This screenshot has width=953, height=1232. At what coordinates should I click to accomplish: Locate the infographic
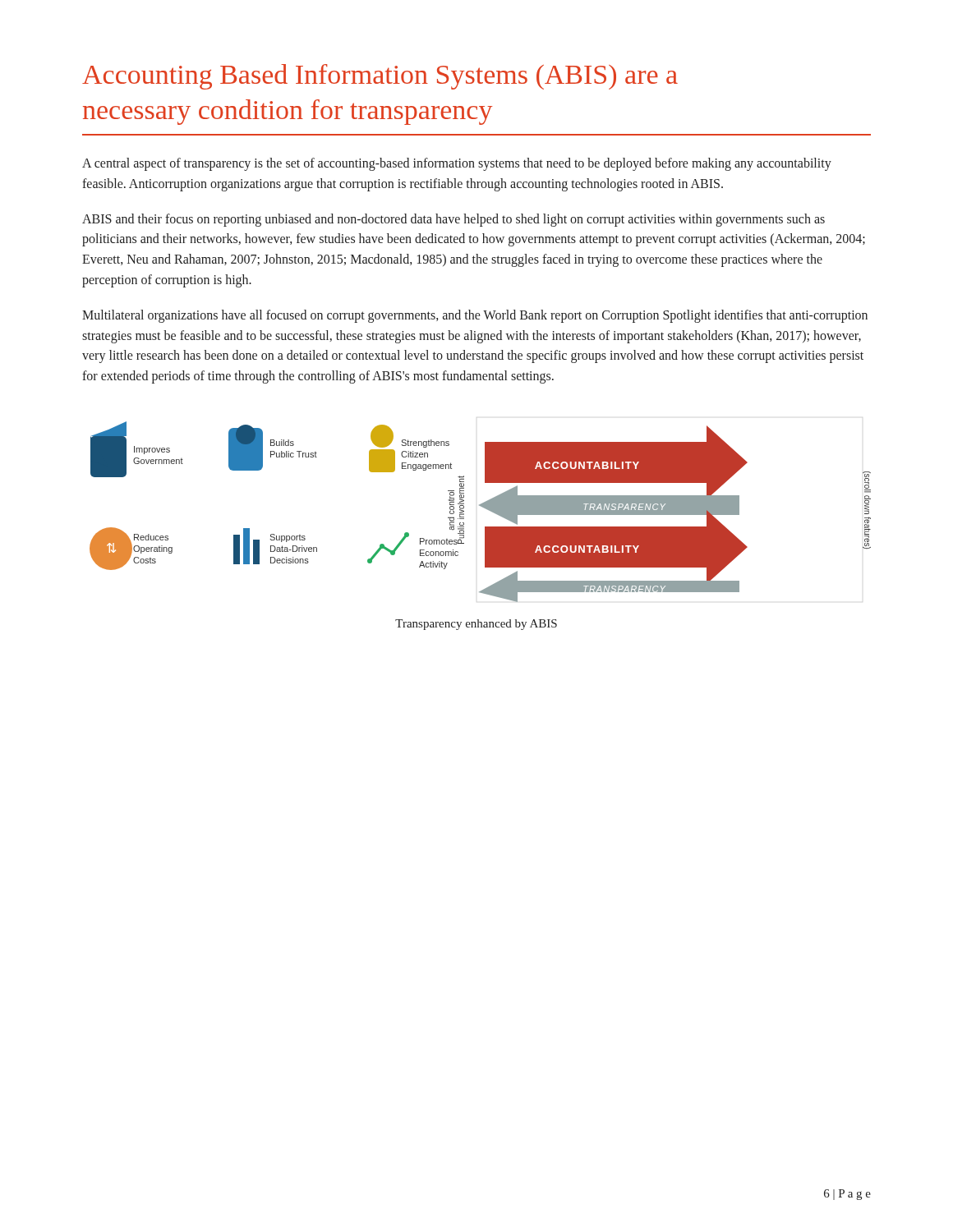pyautogui.click(x=476, y=512)
